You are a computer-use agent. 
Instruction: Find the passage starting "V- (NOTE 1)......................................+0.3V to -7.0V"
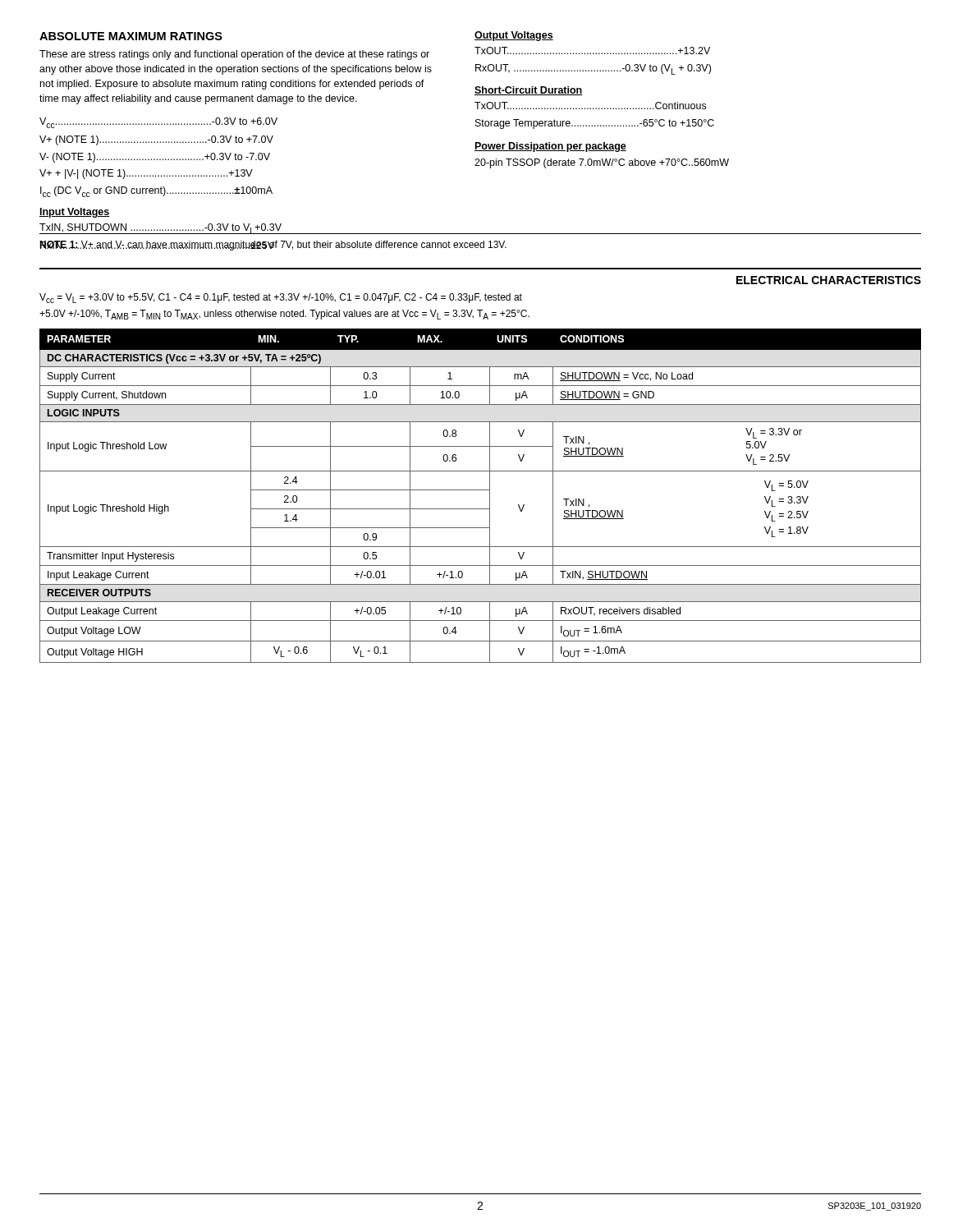(x=155, y=157)
